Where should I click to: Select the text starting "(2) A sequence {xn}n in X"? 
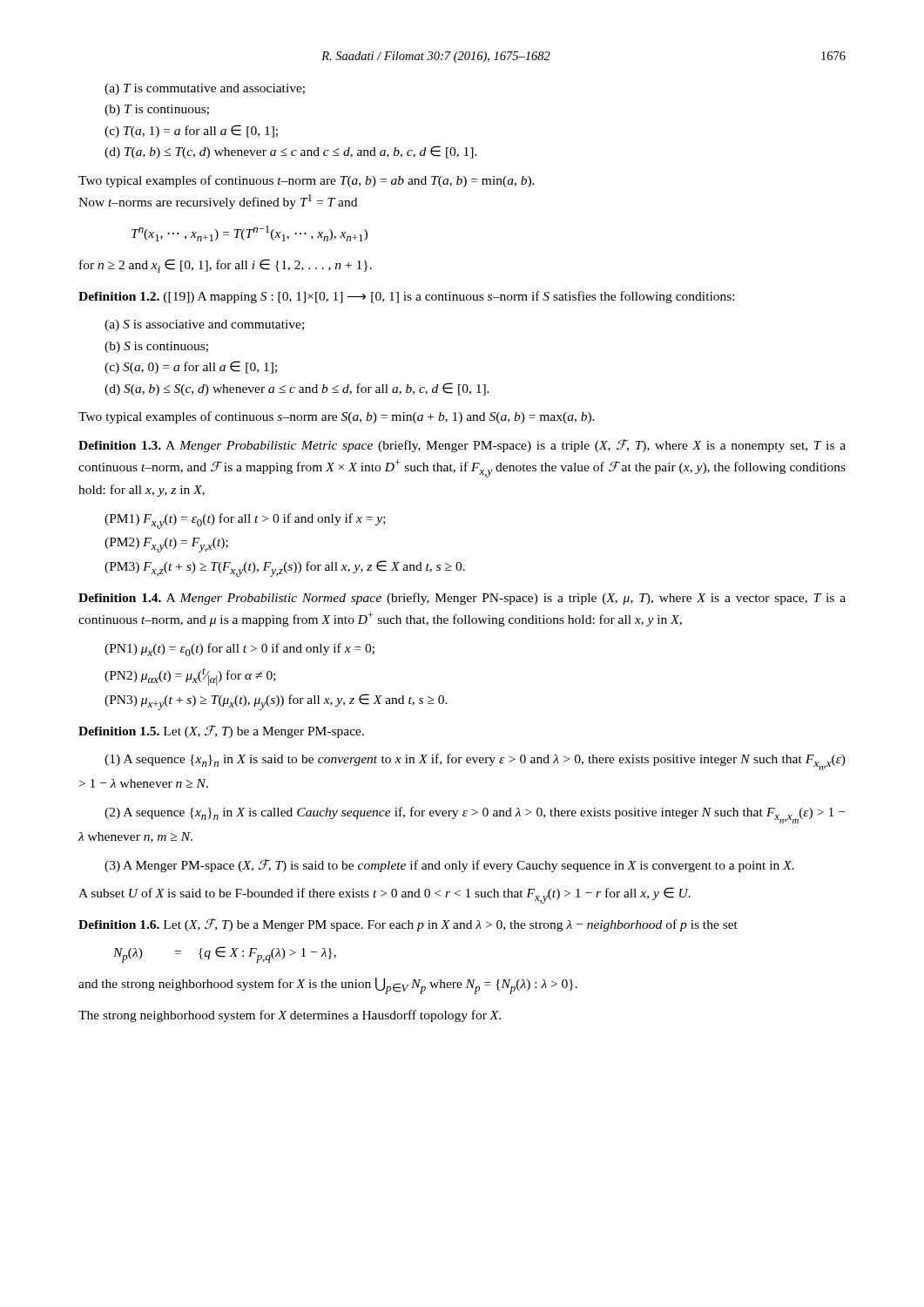(x=462, y=824)
